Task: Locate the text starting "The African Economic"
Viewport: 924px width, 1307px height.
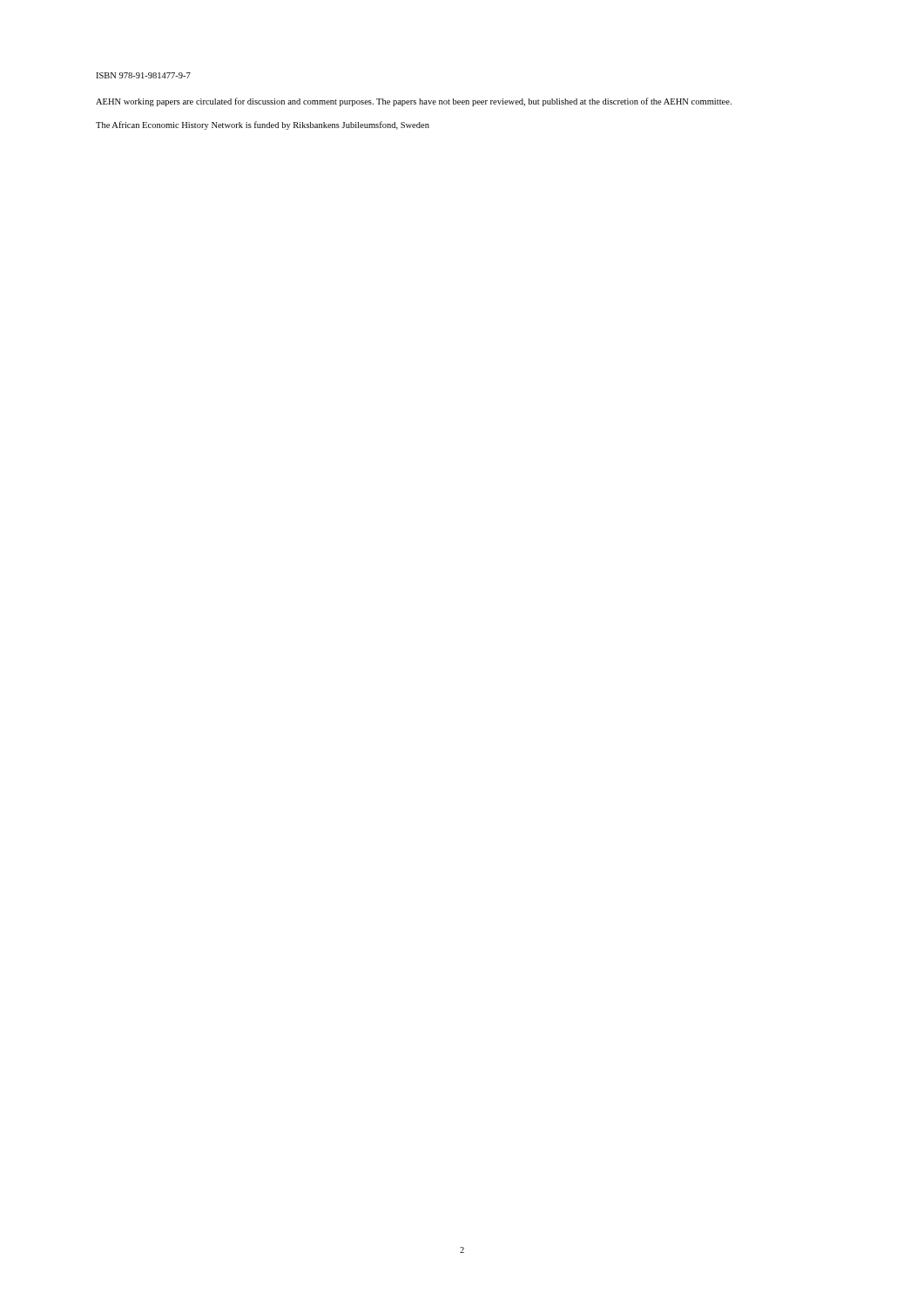Action: (263, 125)
